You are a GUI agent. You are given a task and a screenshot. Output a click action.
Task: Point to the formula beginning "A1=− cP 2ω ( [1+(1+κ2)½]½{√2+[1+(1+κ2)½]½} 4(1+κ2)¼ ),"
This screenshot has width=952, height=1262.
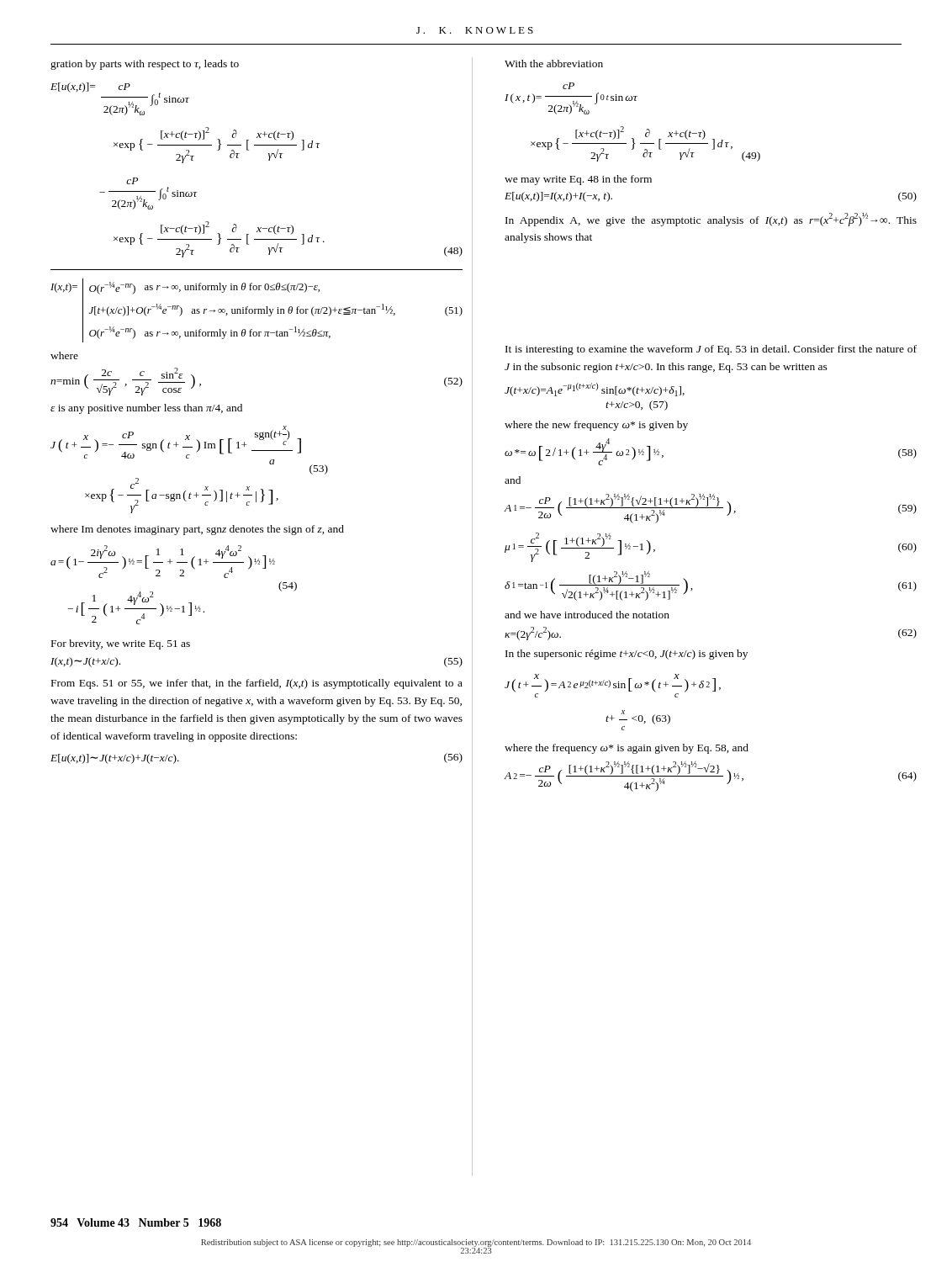711,508
